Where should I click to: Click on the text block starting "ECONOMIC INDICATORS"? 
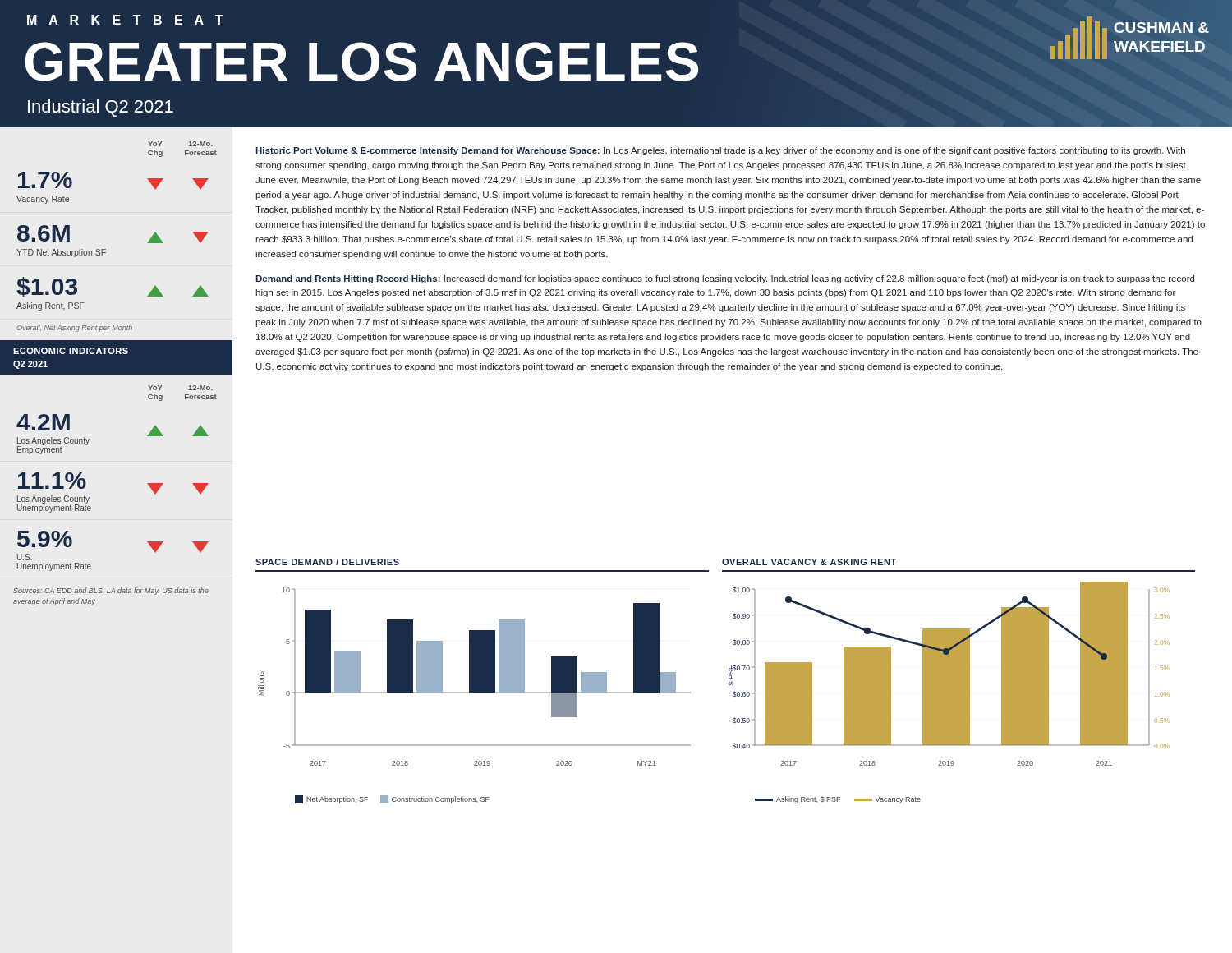[x=71, y=351]
